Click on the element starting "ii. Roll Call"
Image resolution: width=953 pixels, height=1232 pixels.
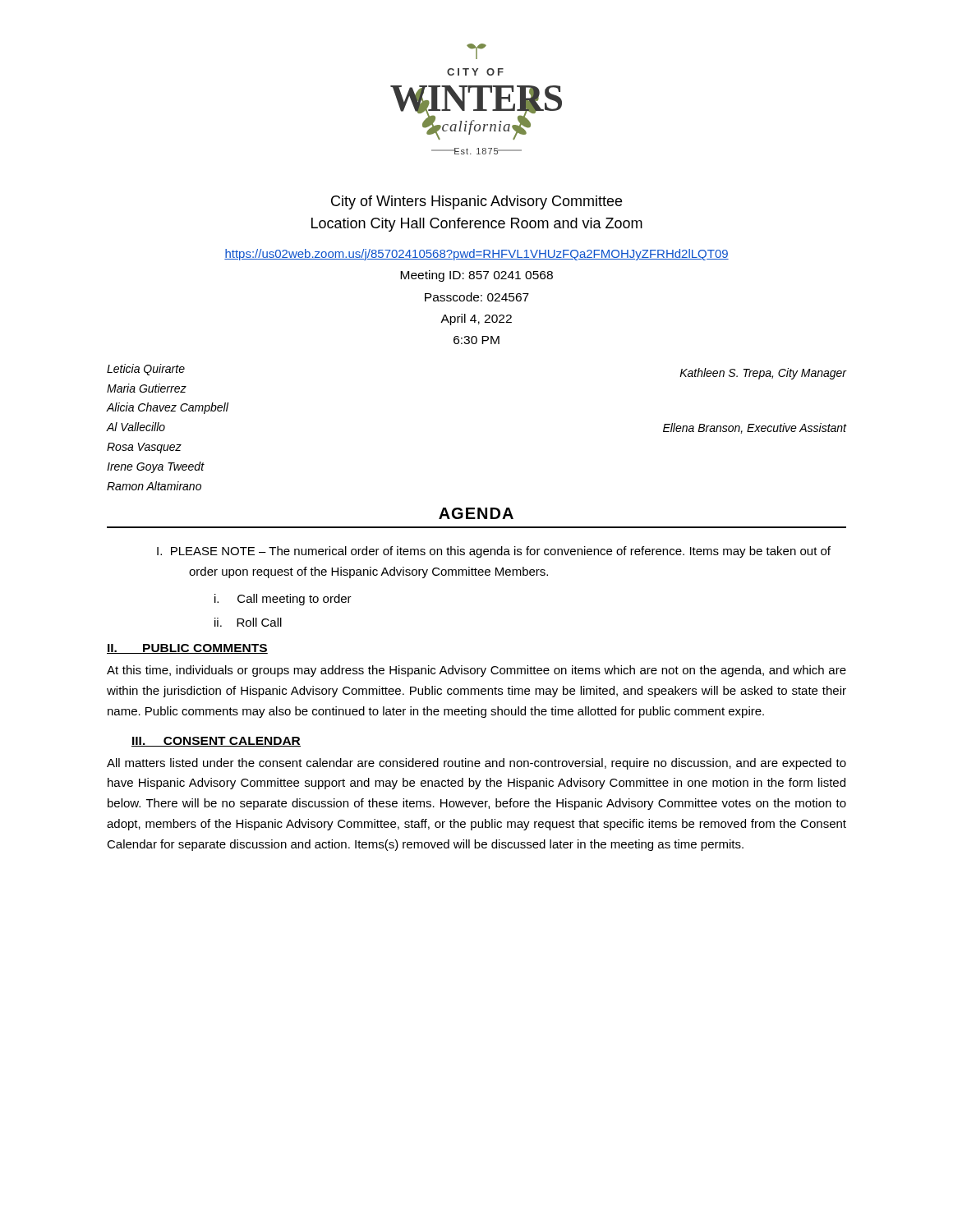pos(248,622)
